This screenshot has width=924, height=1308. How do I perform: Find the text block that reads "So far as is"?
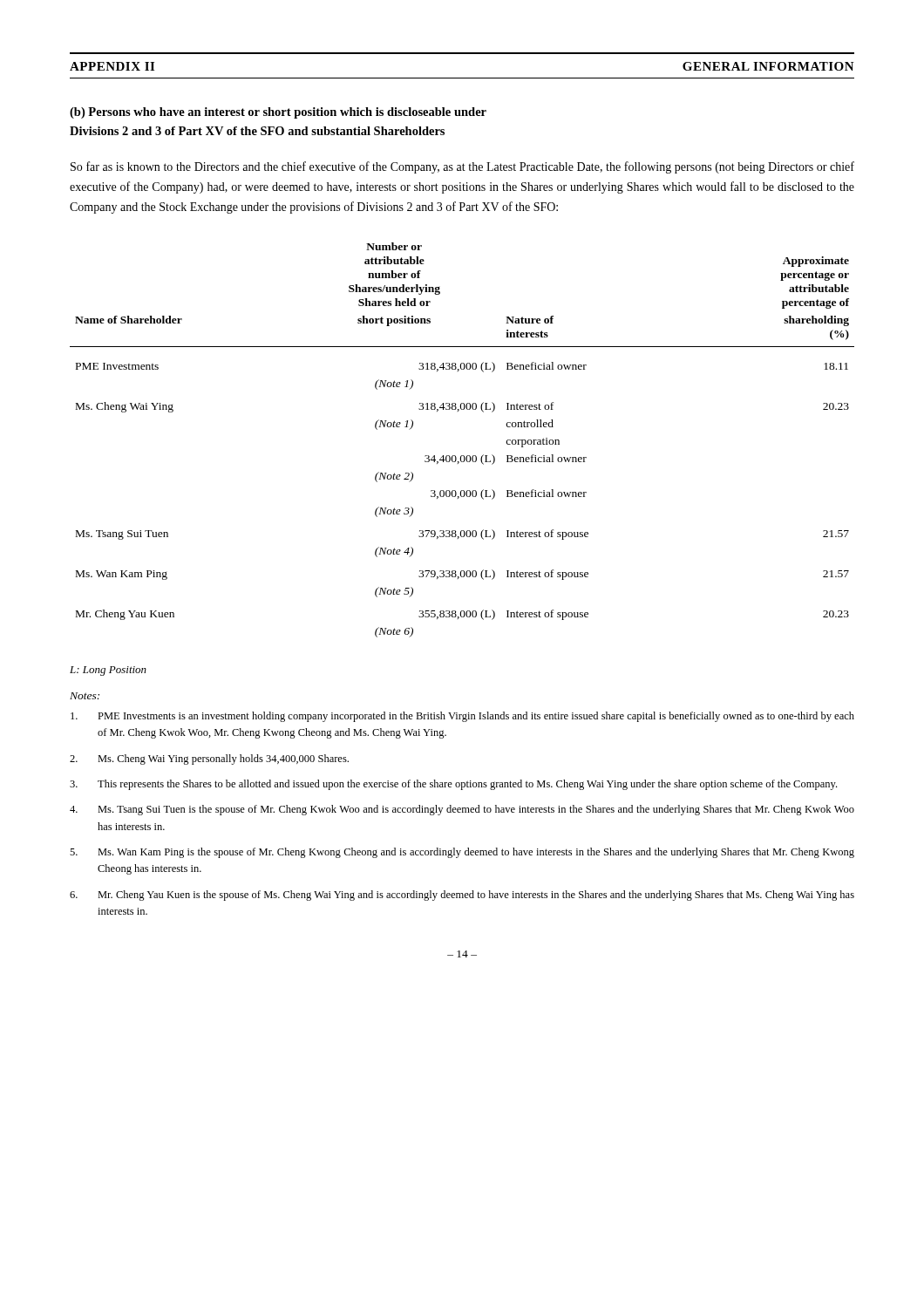pos(462,187)
